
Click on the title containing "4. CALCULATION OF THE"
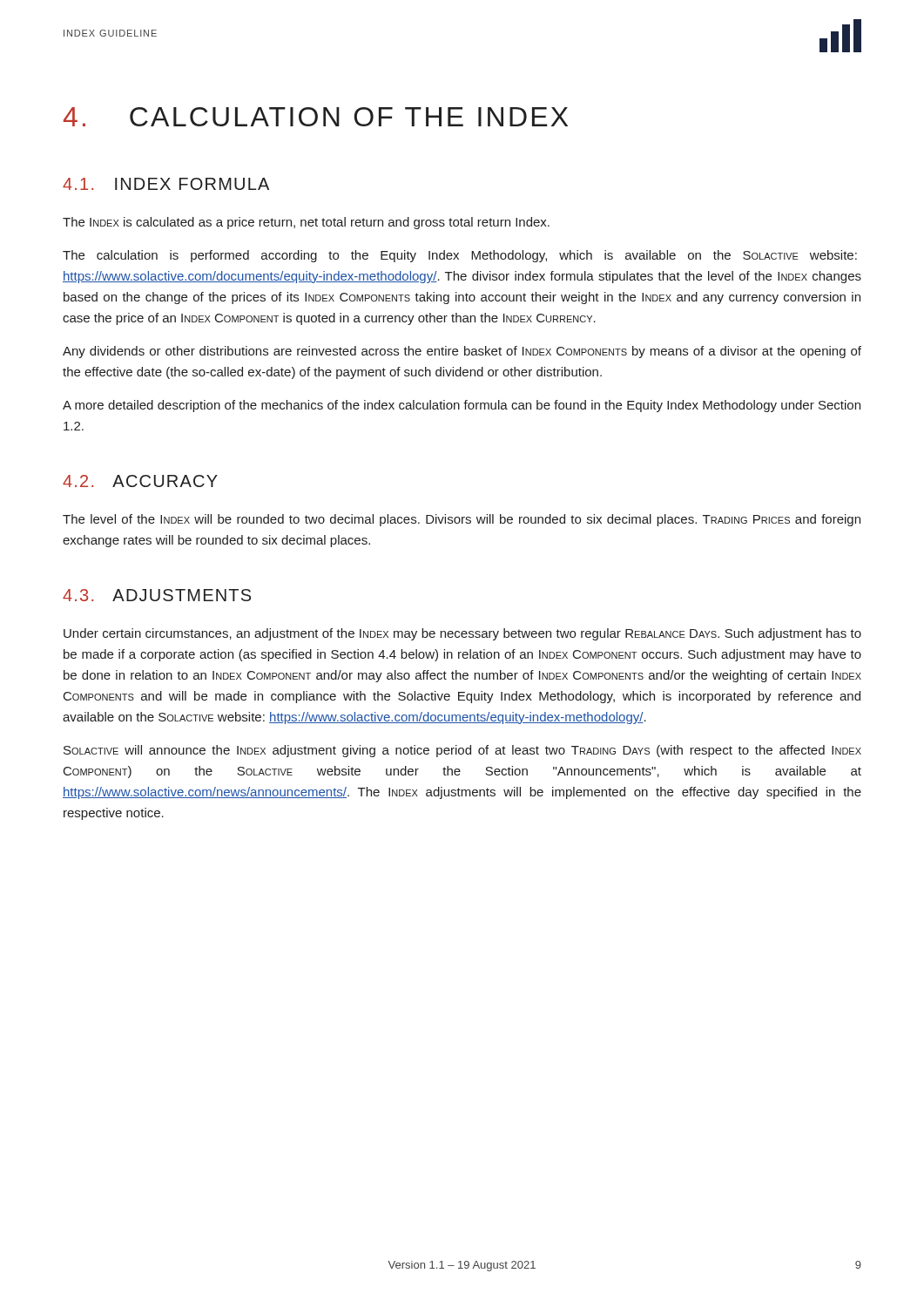click(x=462, y=117)
